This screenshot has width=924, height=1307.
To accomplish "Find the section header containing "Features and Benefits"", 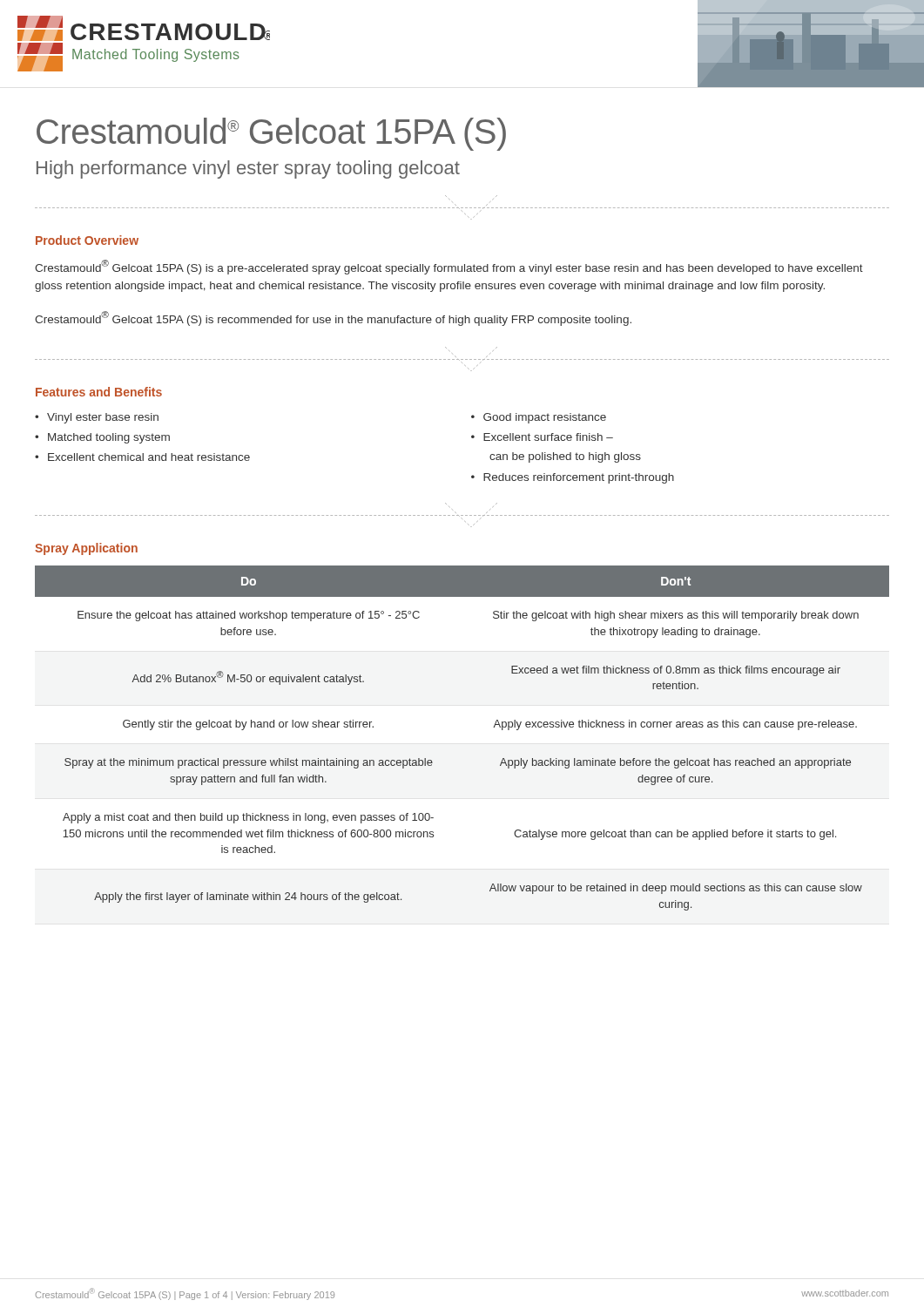I will pos(99,392).
